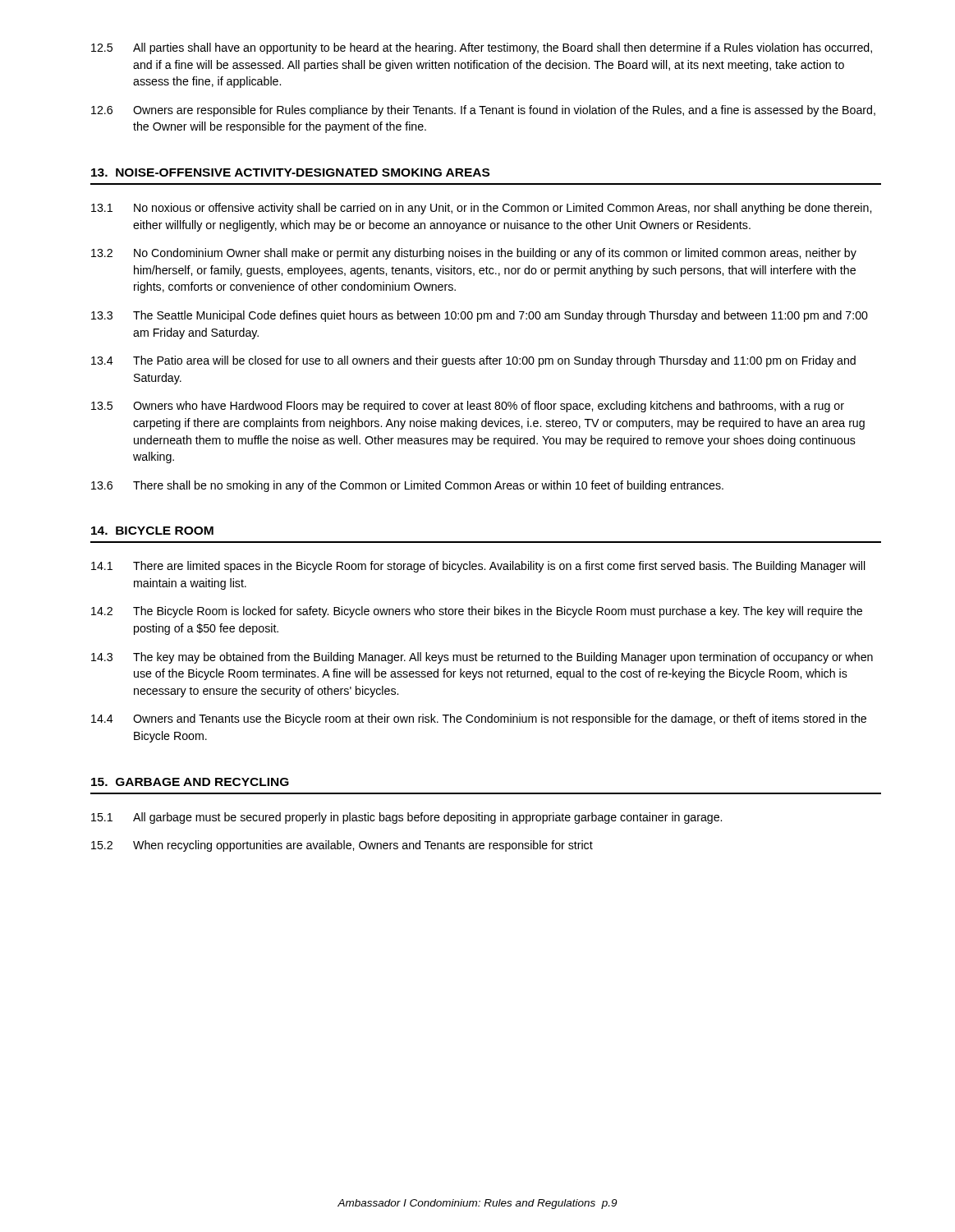Select the list item with the text "15.1 All garbage must be secured"
The height and width of the screenshot is (1232, 955).
(486, 817)
